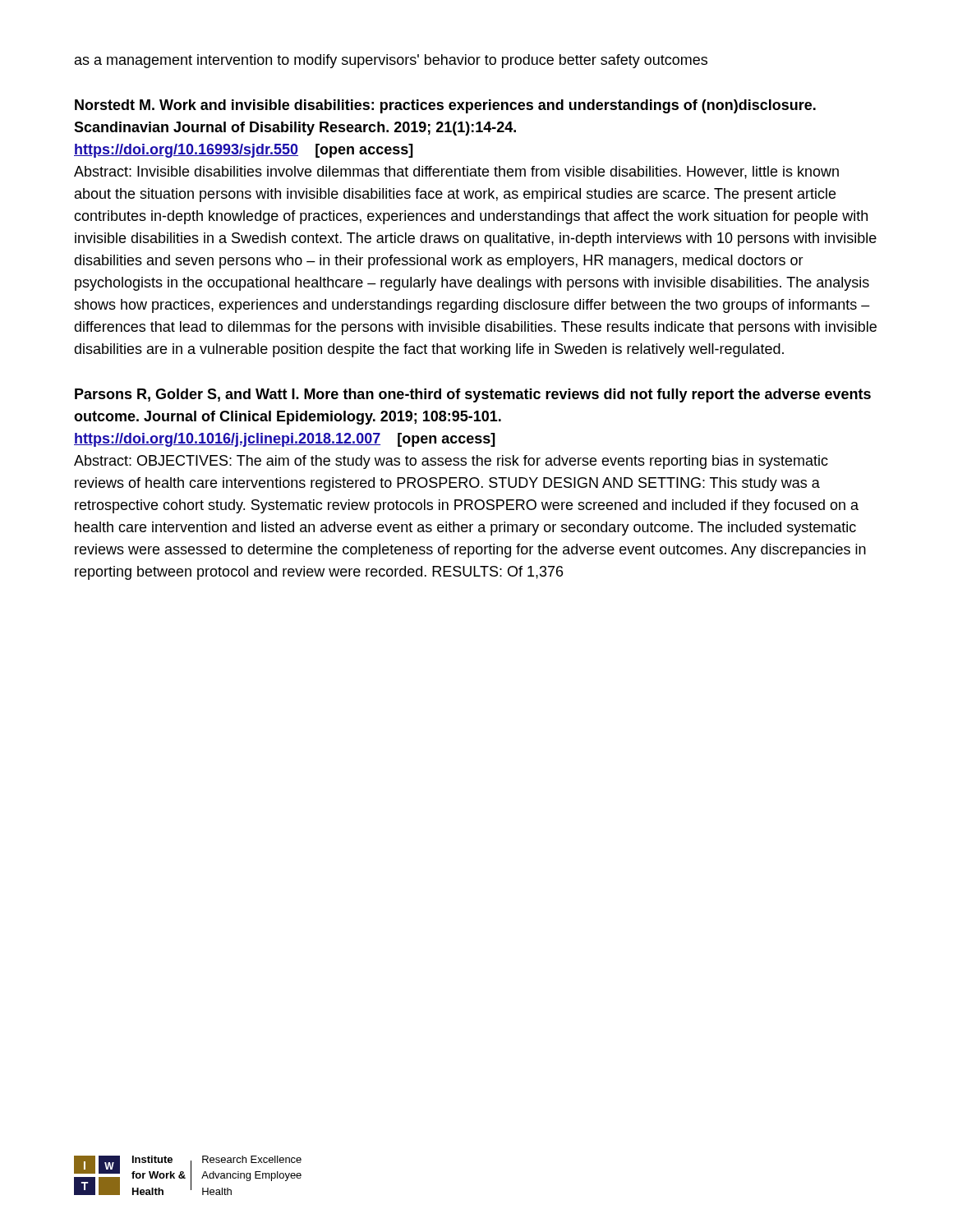The image size is (953, 1232).
Task: Find the text block containing "as a management intervention to modify supervisors' behavior"
Action: 391,60
